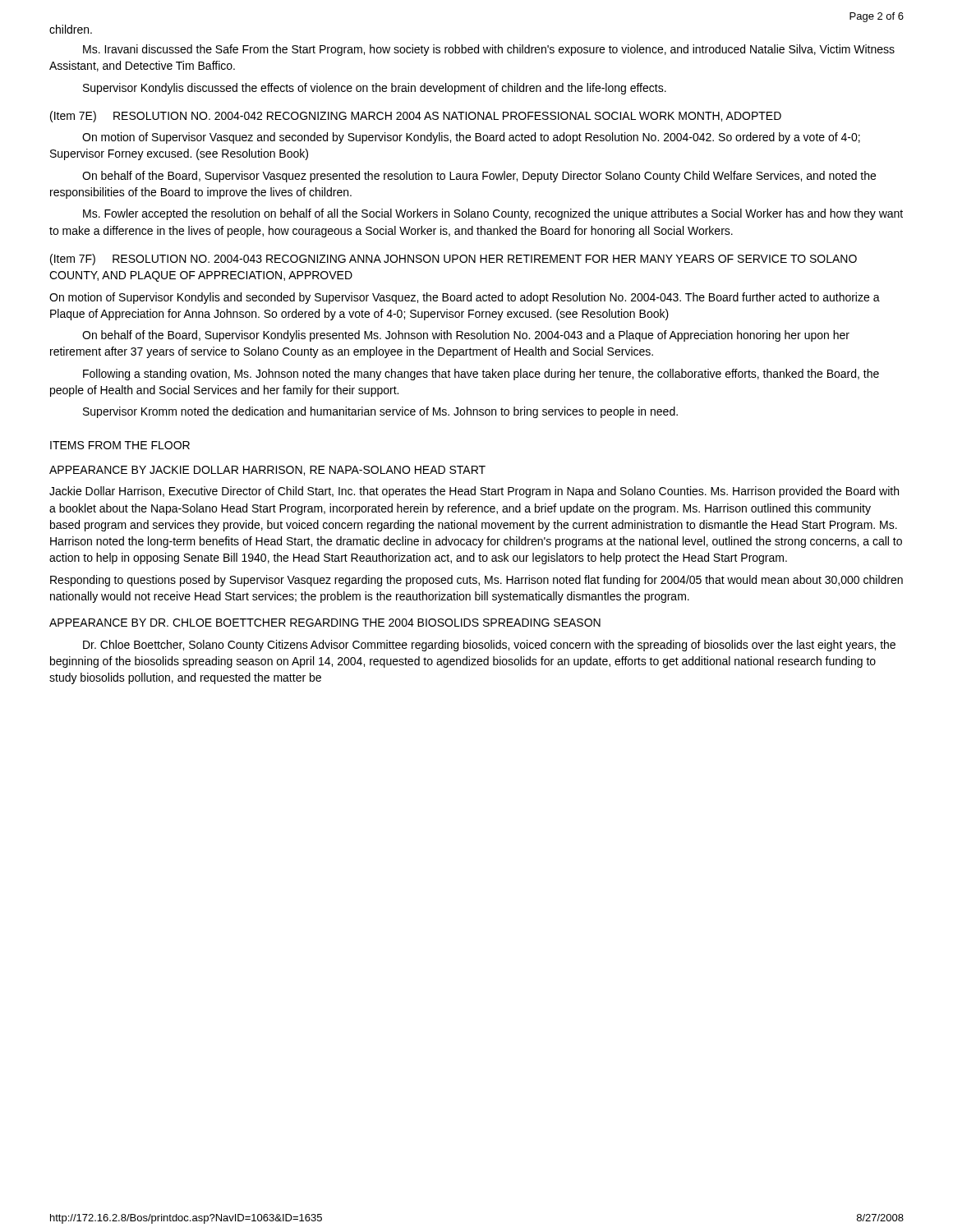Find the section header containing "APPEARANCE BY DR. CHLOE BOETTCHER"
The height and width of the screenshot is (1232, 953).
click(325, 623)
